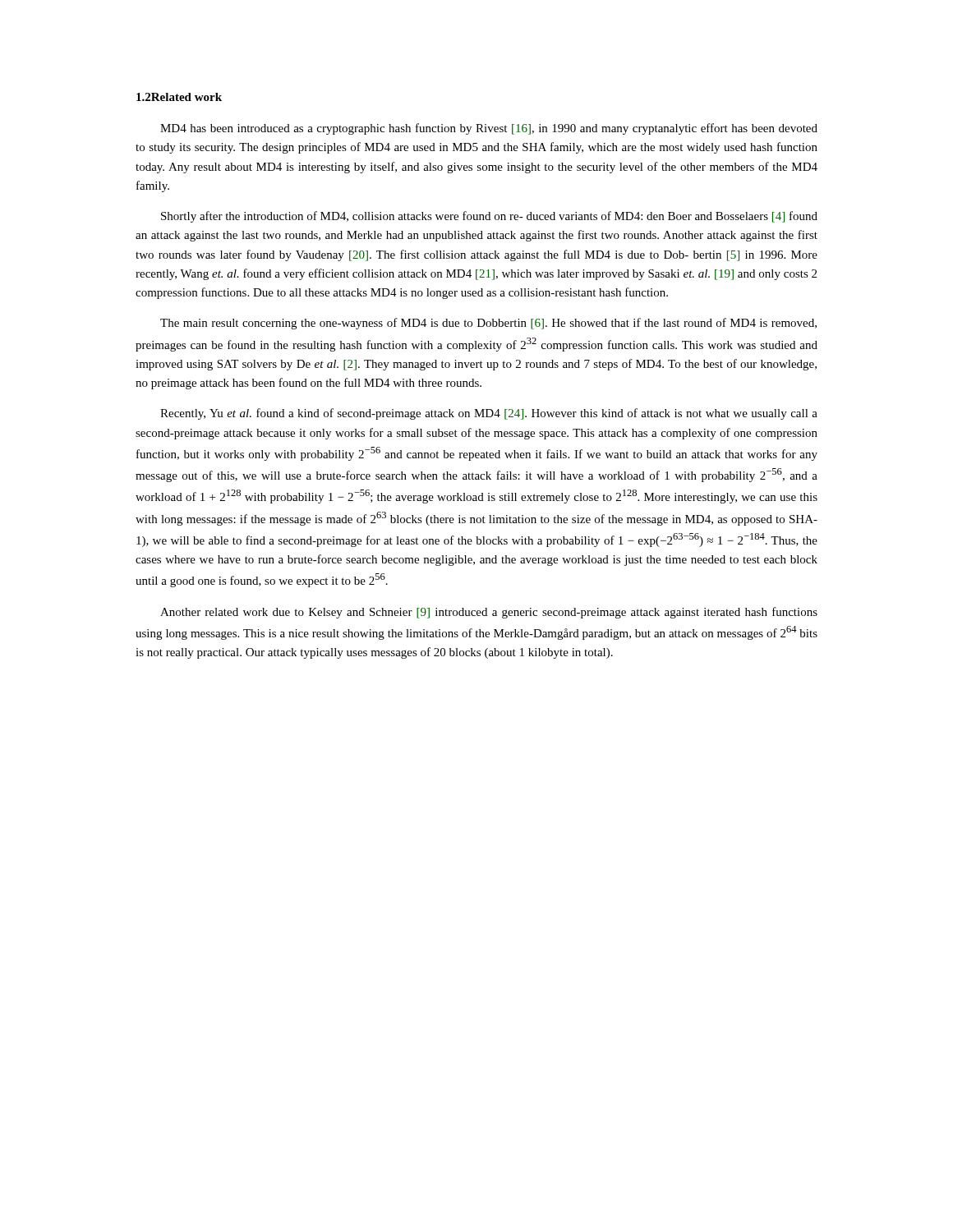The height and width of the screenshot is (1232, 953).
Task: Click on the text block that reads "Shortly after the introduction"
Action: coord(476,255)
